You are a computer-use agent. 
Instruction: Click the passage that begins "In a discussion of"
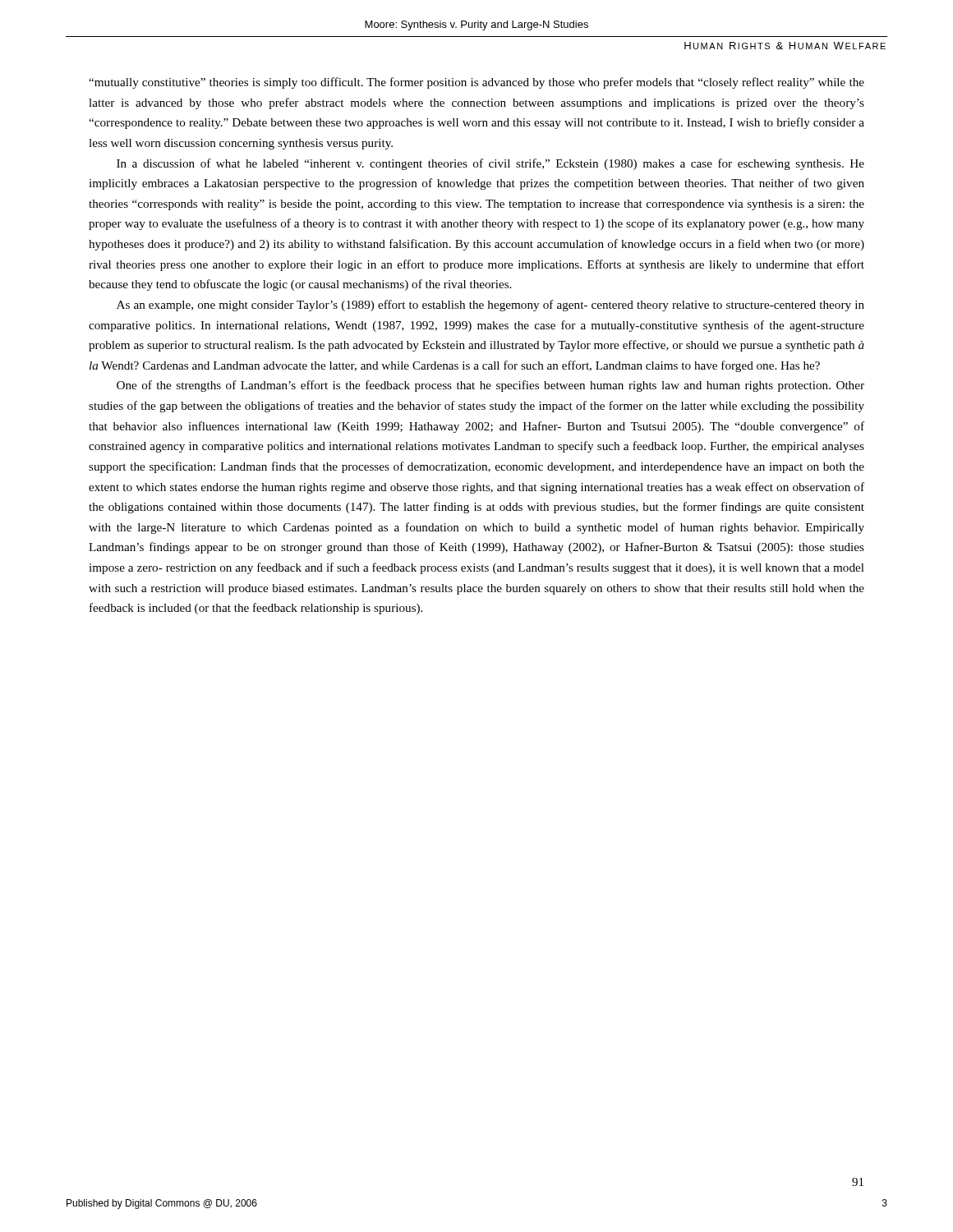click(x=476, y=224)
